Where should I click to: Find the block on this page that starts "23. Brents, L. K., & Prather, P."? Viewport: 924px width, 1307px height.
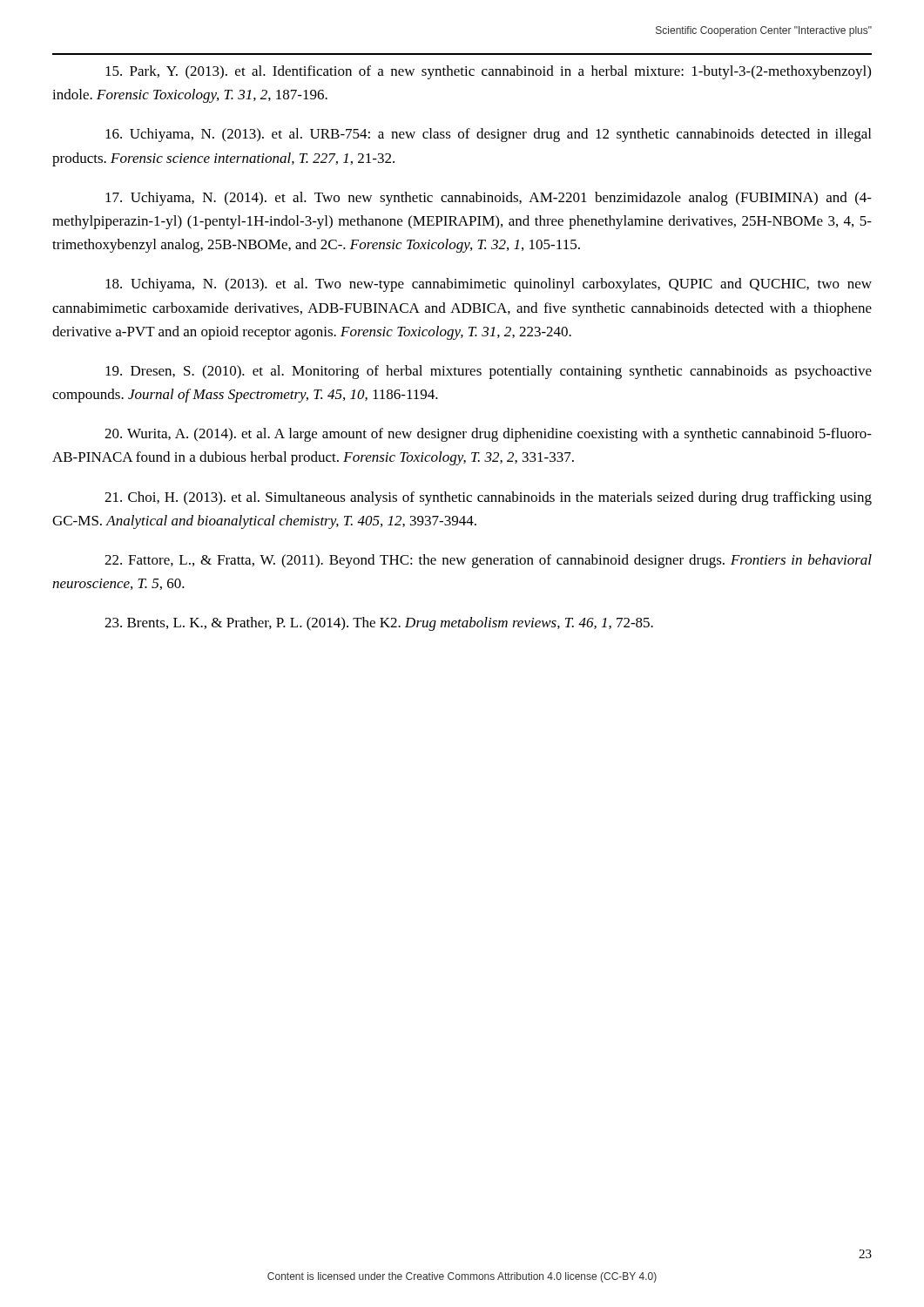(379, 623)
